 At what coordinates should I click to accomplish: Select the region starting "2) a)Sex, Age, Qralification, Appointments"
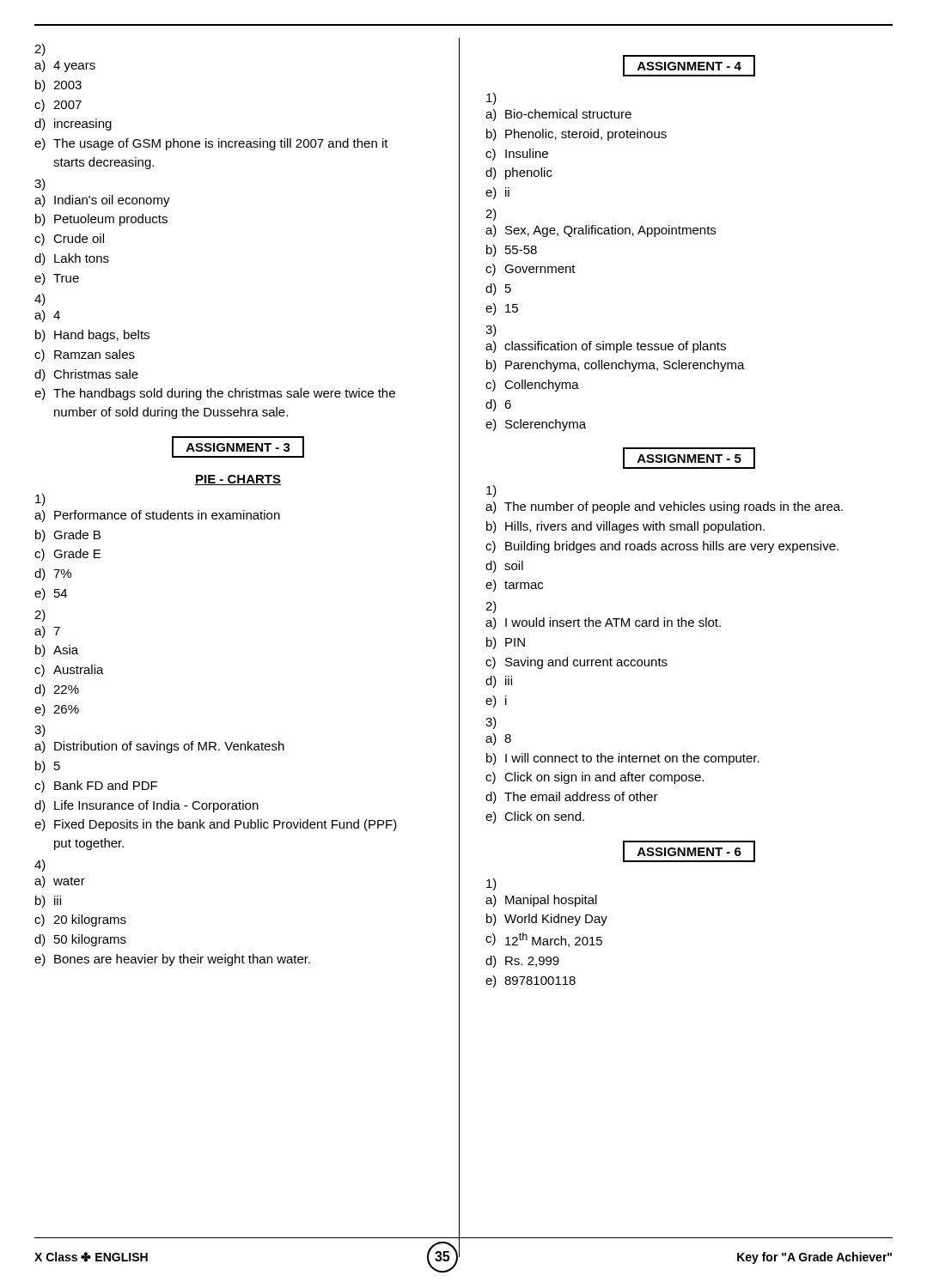point(491,215)
